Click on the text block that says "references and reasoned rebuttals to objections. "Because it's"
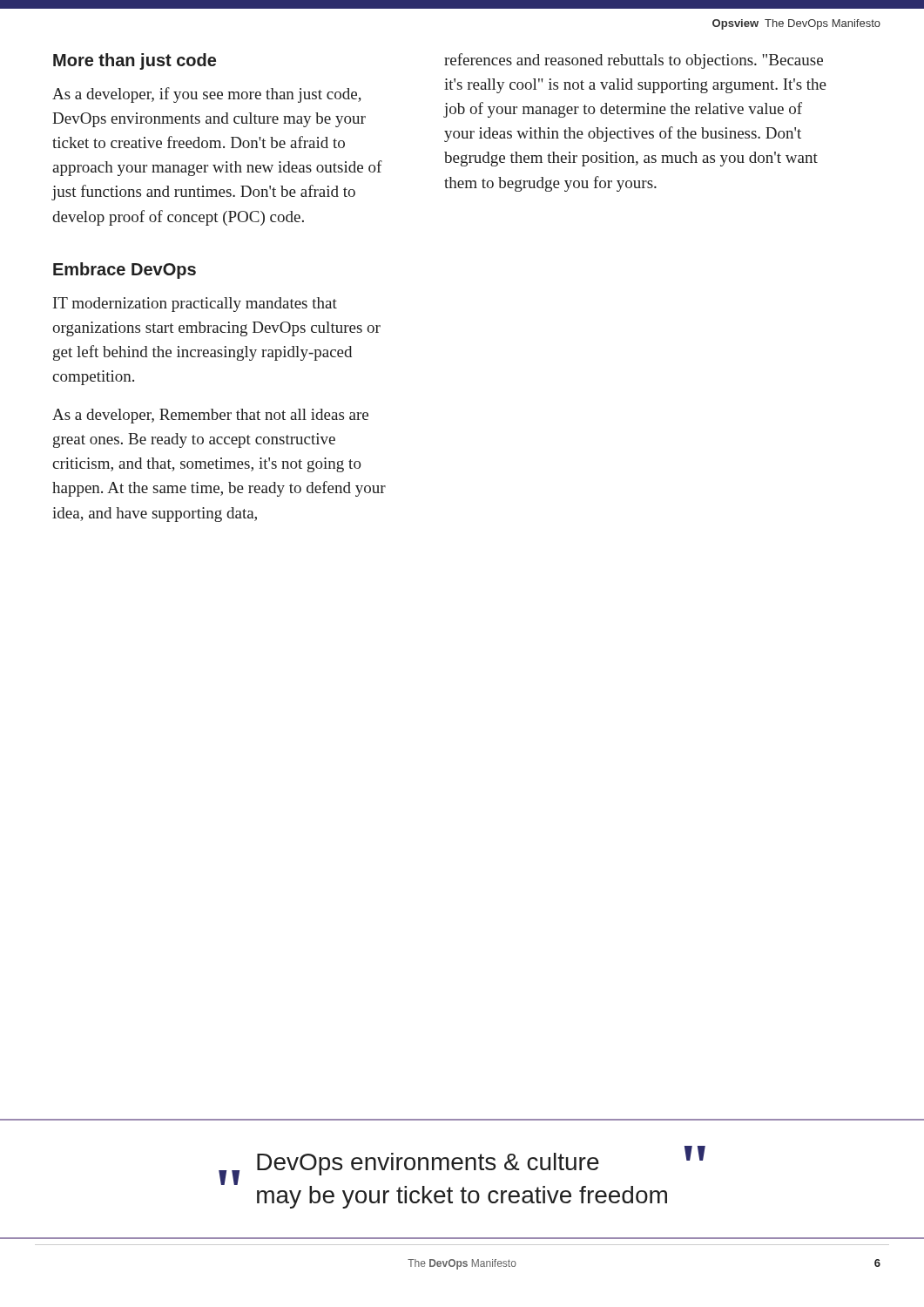924x1307 pixels. coord(635,121)
